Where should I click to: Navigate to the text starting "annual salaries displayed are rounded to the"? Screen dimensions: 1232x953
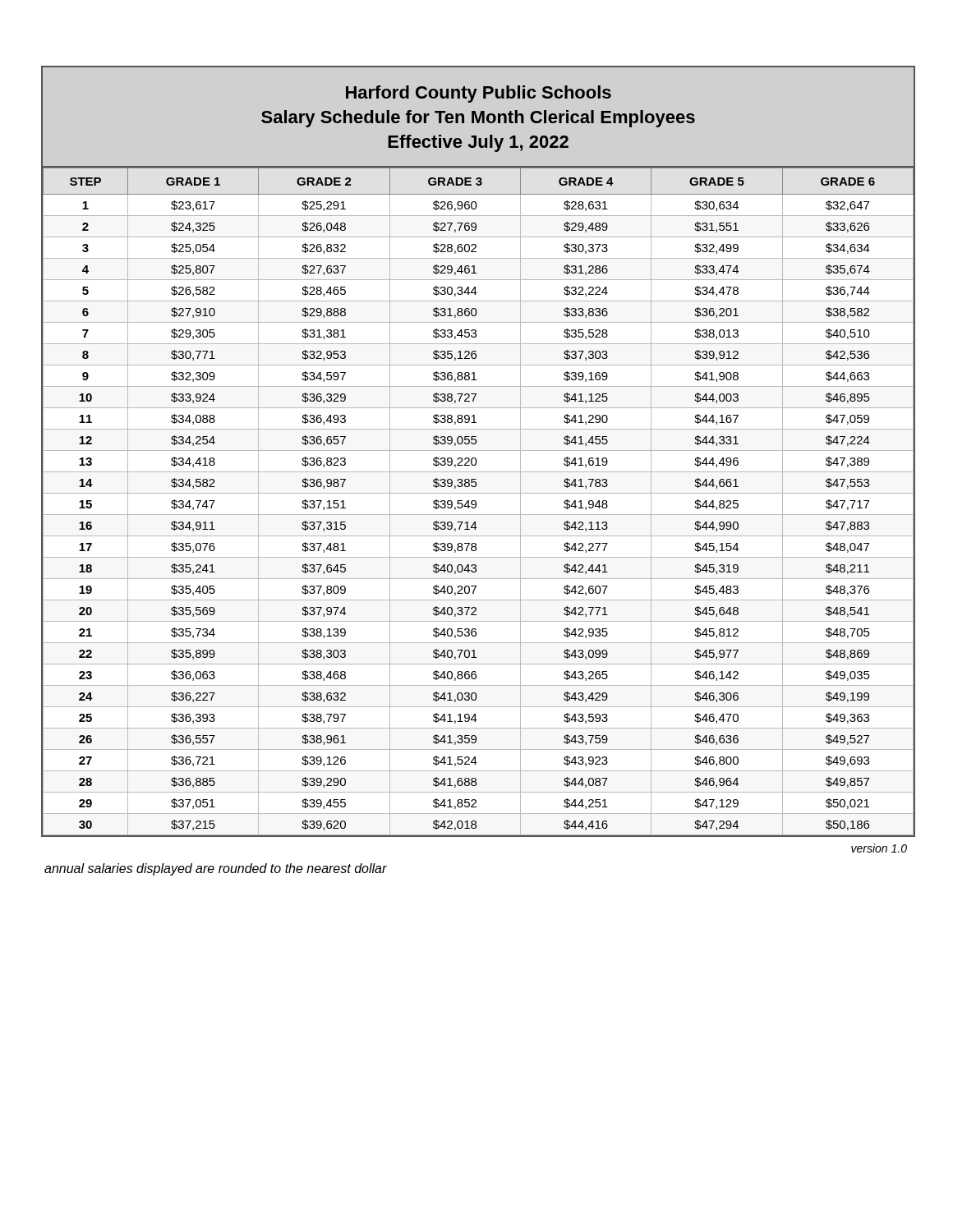click(215, 869)
